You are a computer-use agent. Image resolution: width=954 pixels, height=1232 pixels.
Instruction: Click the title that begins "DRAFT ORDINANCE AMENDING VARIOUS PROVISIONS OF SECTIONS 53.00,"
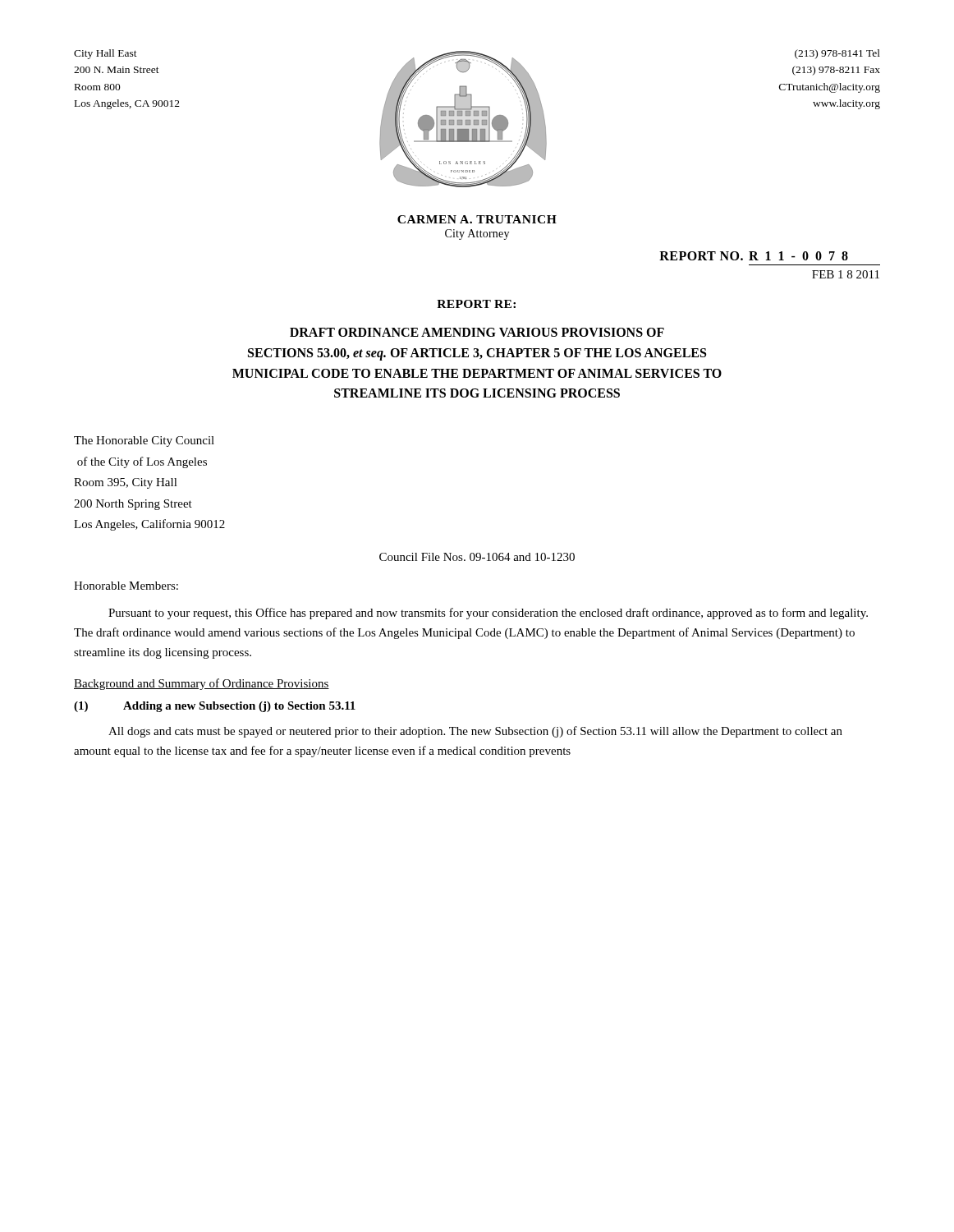pos(477,363)
